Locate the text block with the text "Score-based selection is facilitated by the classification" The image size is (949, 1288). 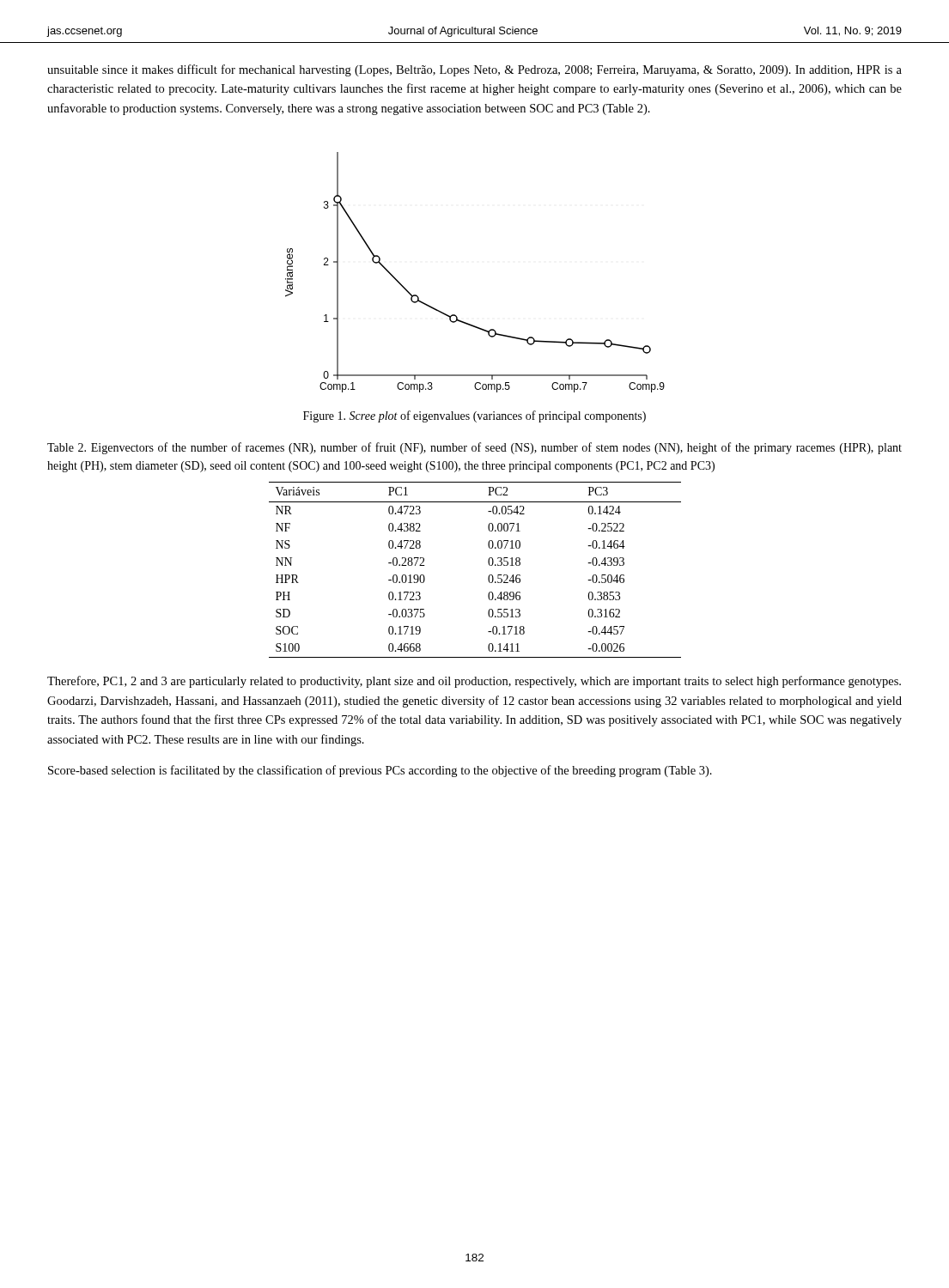click(380, 770)
